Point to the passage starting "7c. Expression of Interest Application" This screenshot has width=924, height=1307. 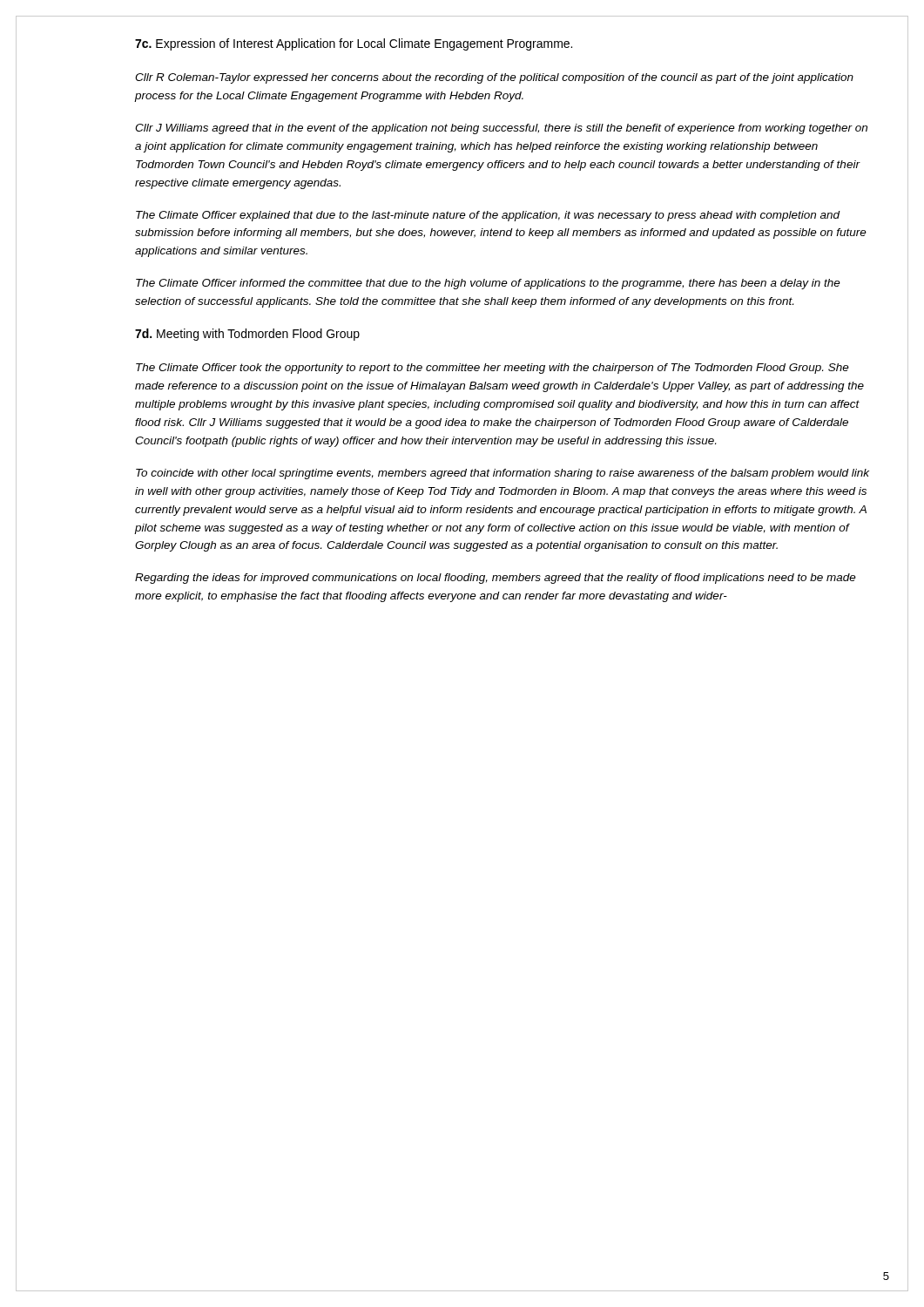point(354,44)
